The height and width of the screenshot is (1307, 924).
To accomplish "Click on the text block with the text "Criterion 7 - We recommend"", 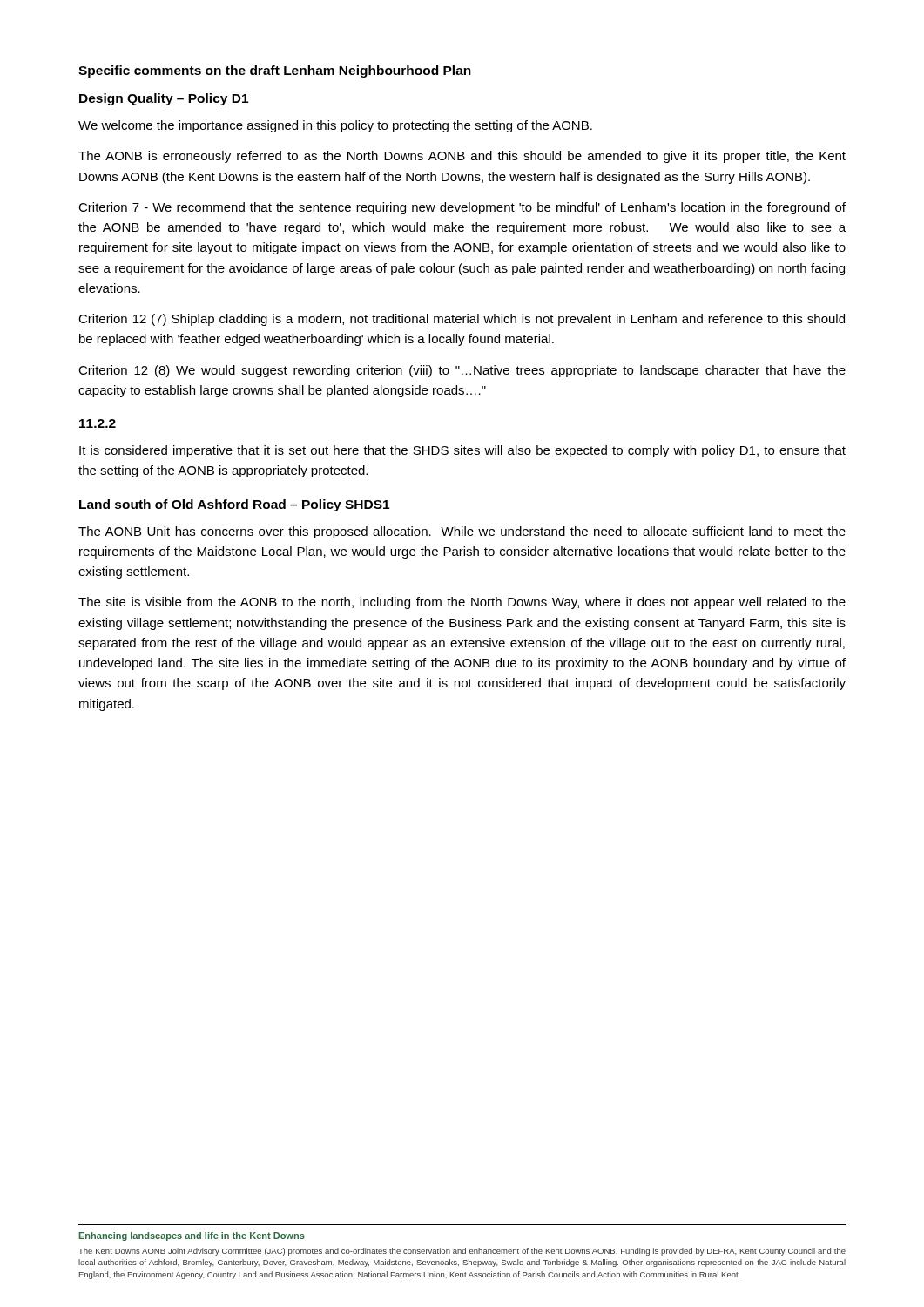I will tap(462, 247).
